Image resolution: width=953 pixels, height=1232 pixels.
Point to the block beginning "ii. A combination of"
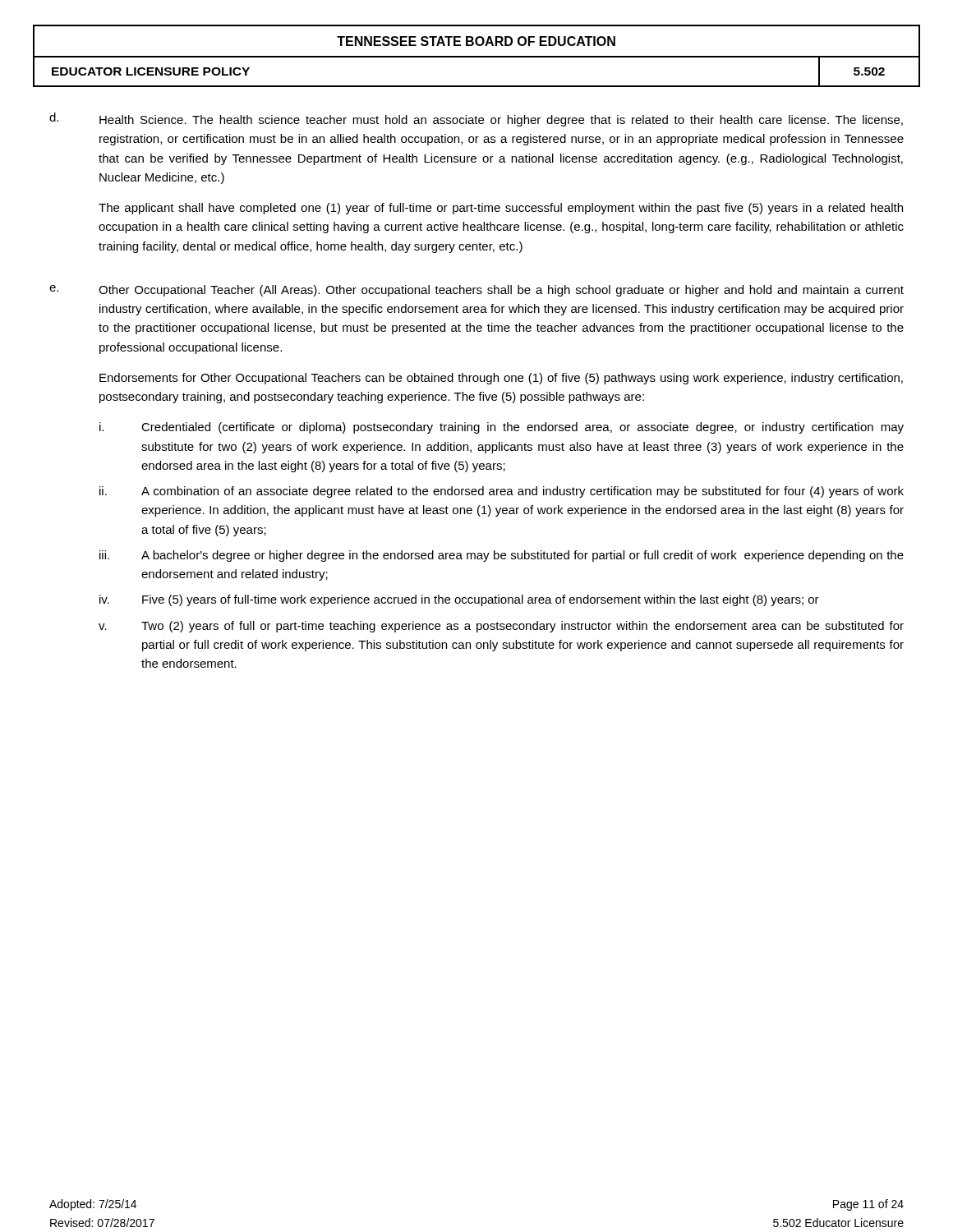pos(501,510)
